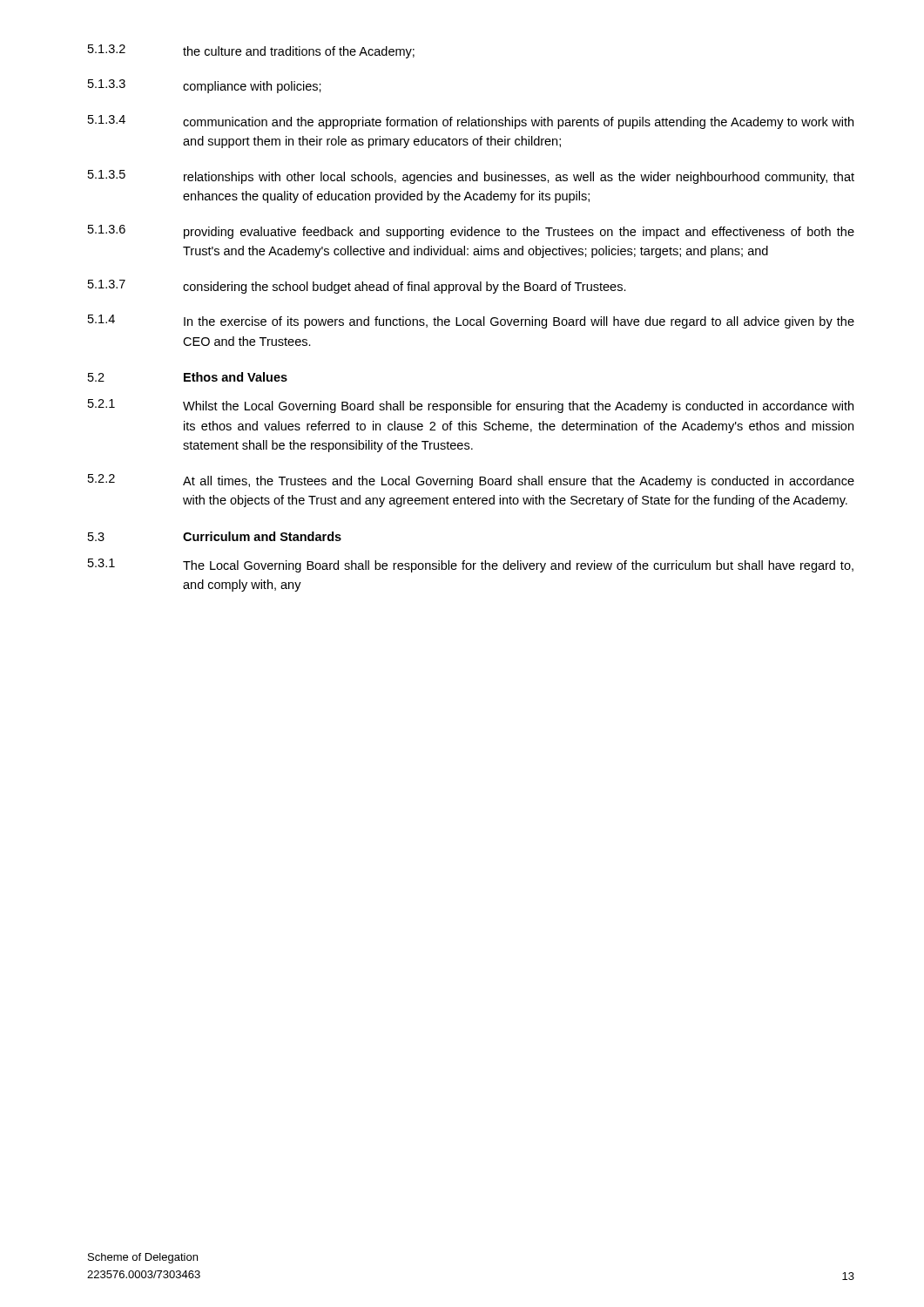Viewport: 924px width, 1307px height.
Task: Find the block on this page that starts "5.3.1 The Local Governing"
Action: pos(471,575)
